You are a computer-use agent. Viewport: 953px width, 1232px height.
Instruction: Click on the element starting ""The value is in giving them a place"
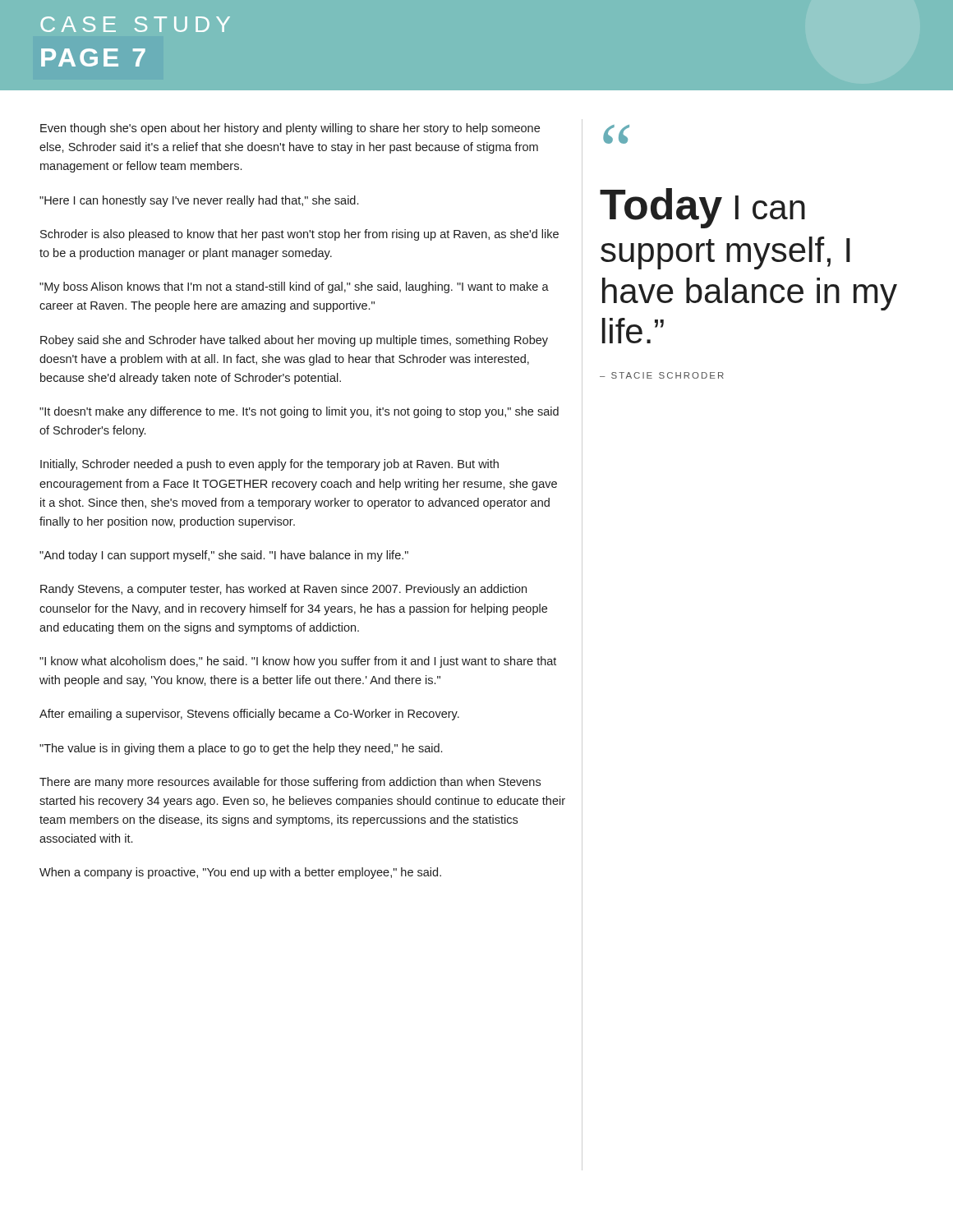(x=241, y=748)
